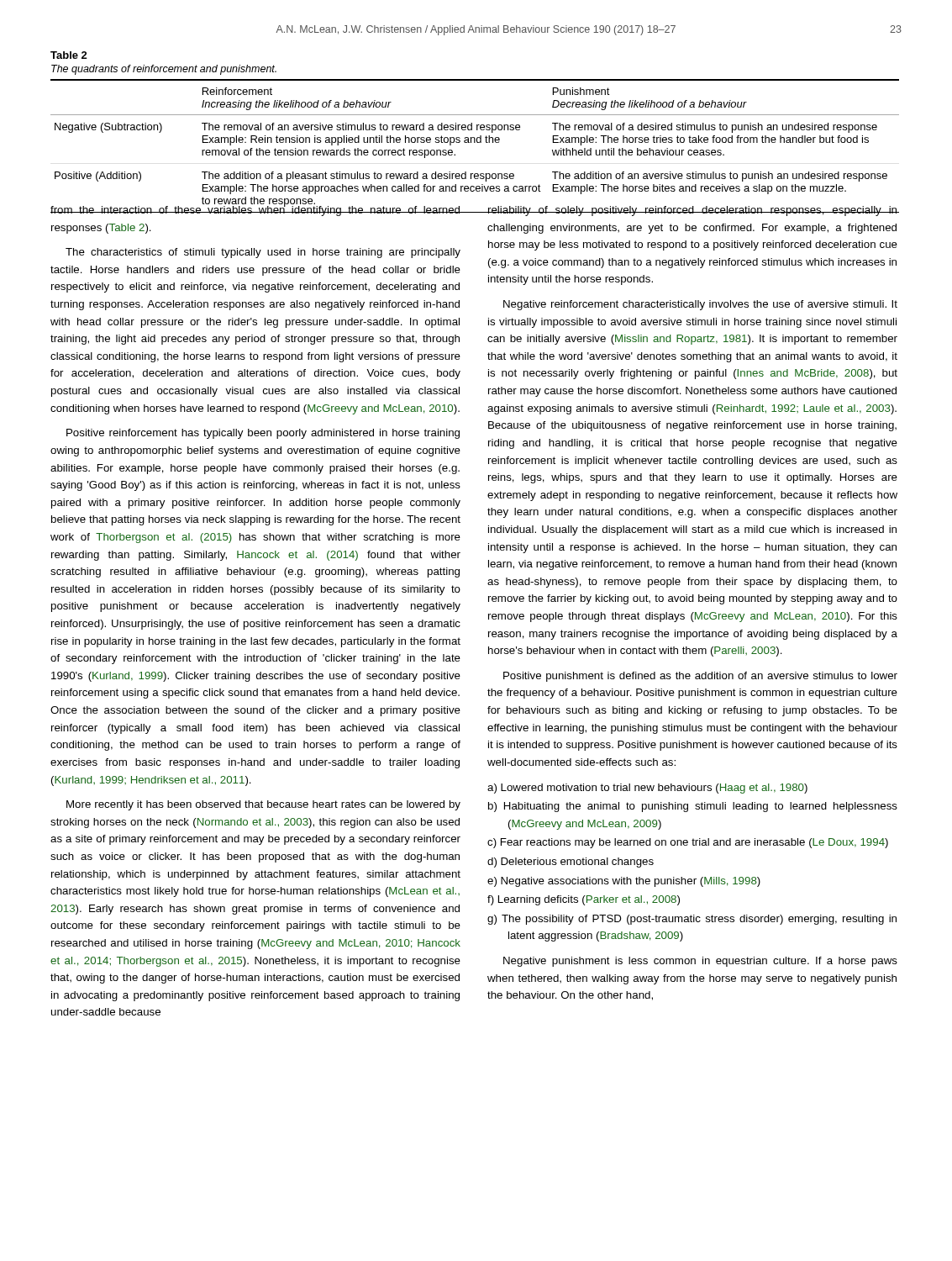Point to "d) Deleterious emotional changes"
The image size is (952, 1261).
coord(571,861)
